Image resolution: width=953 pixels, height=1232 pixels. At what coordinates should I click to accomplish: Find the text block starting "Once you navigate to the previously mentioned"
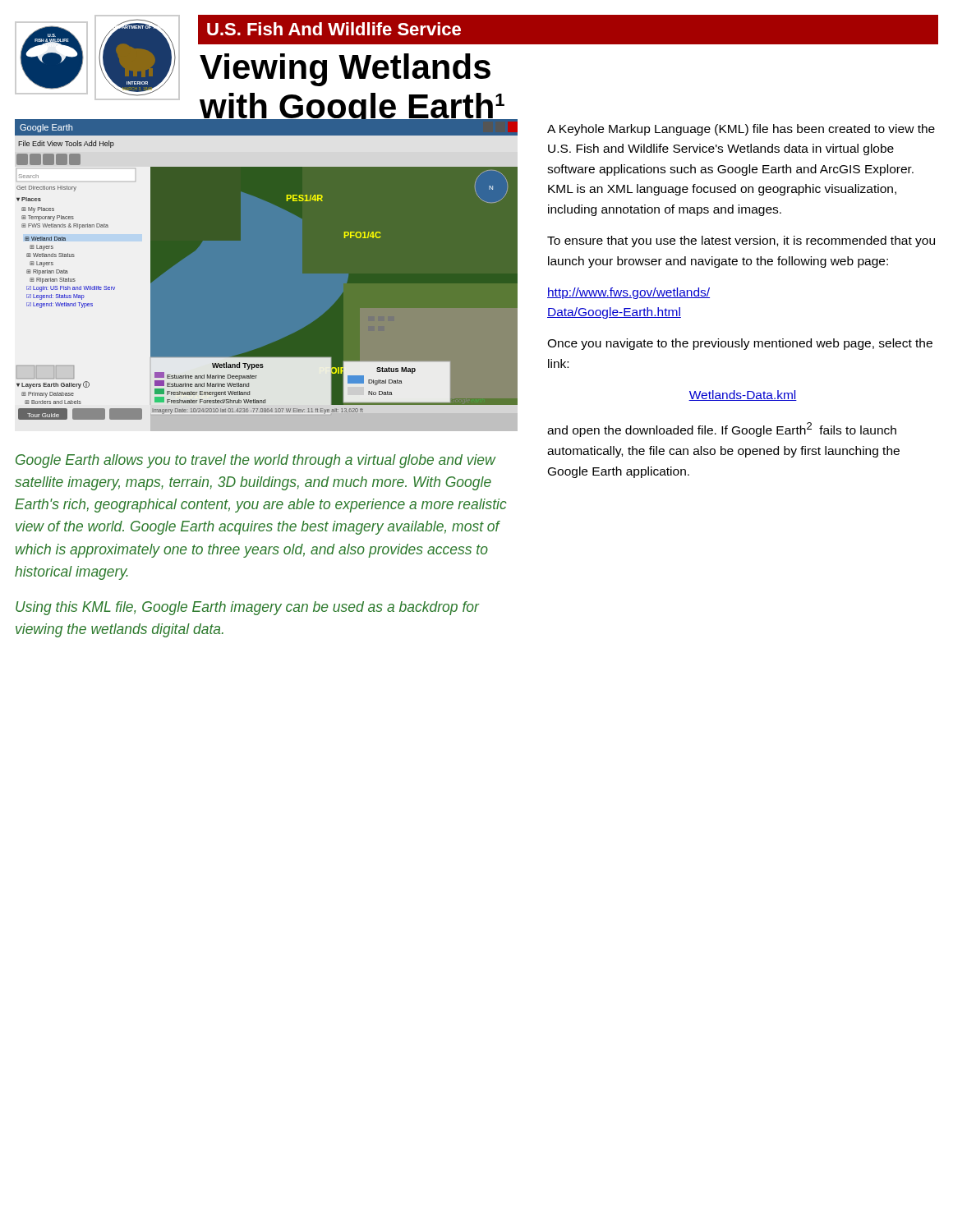(x=740, y=353)
